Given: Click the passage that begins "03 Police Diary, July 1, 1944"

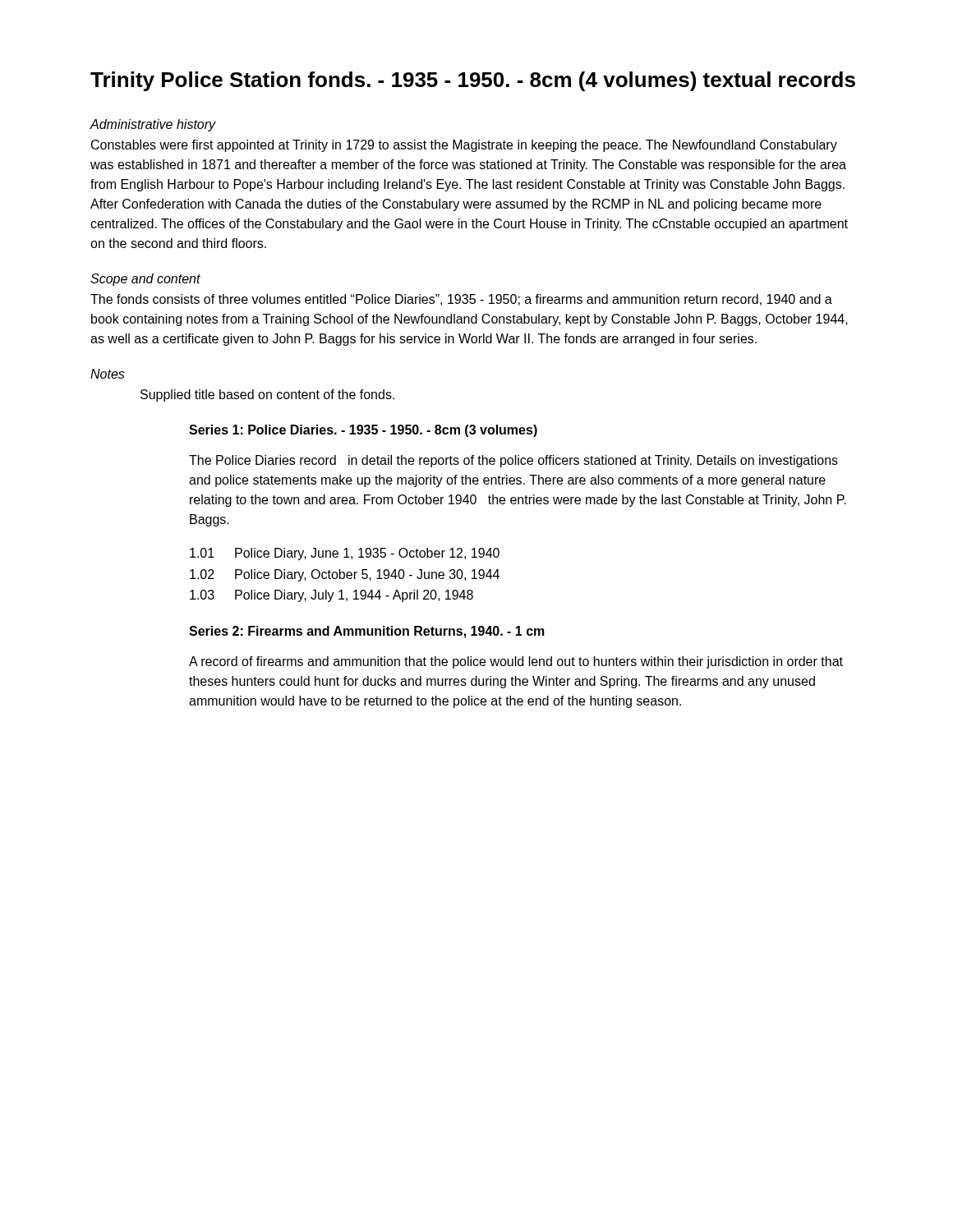Looking at the screenshot, I should tap(331, 596).
